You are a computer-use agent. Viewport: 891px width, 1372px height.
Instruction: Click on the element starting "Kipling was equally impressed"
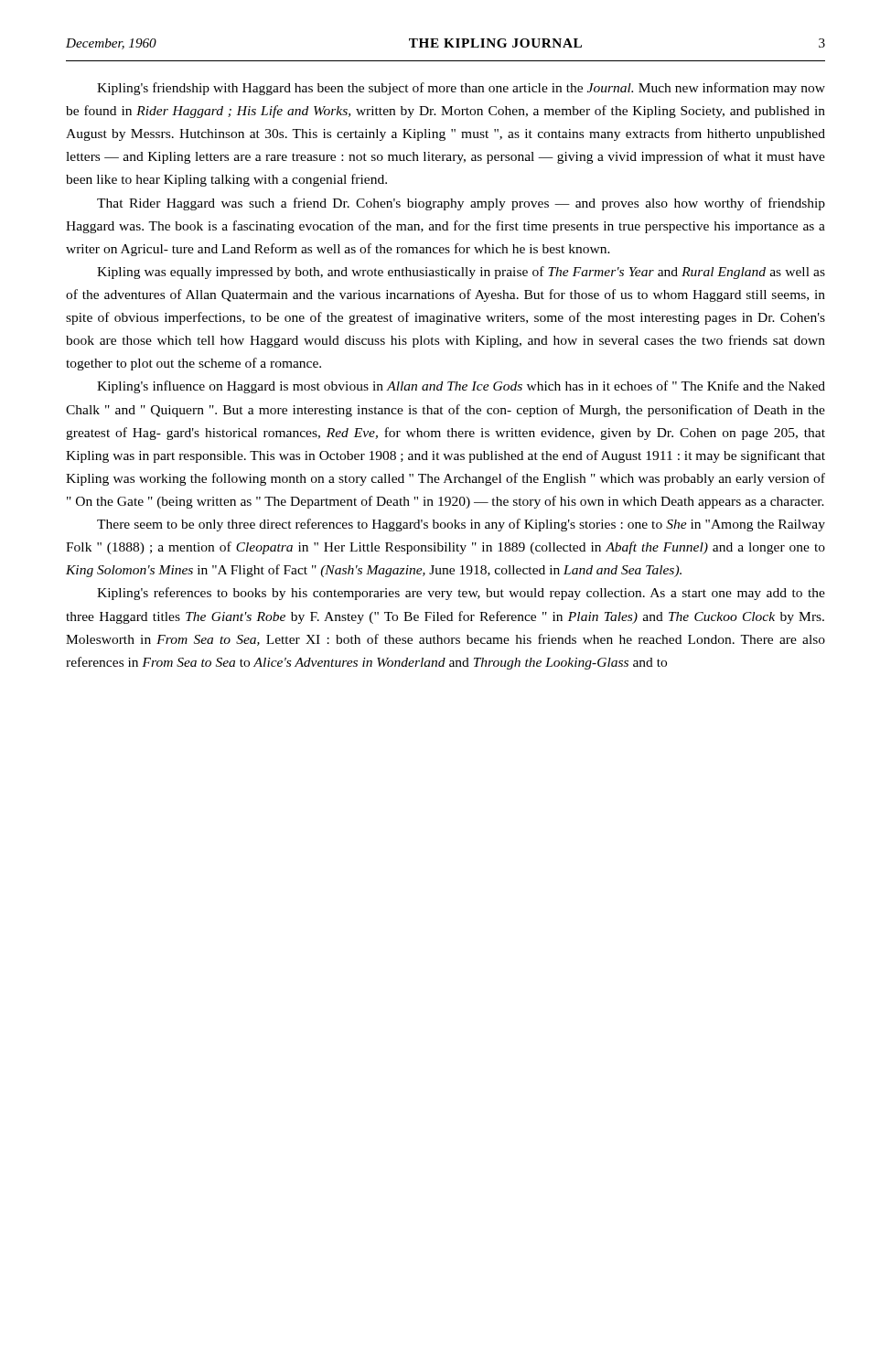tap(446, 317)
